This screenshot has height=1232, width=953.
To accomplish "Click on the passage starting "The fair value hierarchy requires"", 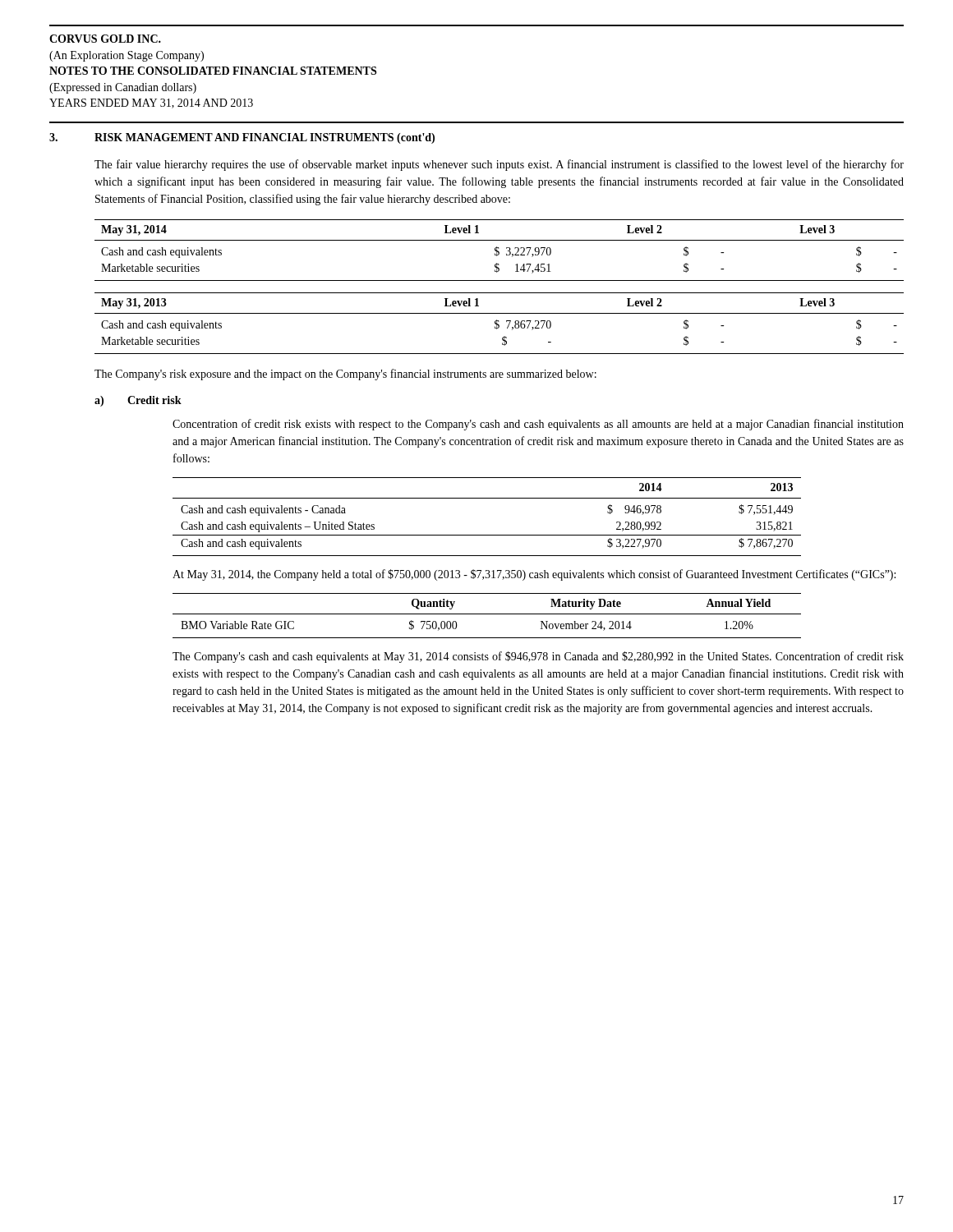I will pyautogui.click(x=499, y=182).
